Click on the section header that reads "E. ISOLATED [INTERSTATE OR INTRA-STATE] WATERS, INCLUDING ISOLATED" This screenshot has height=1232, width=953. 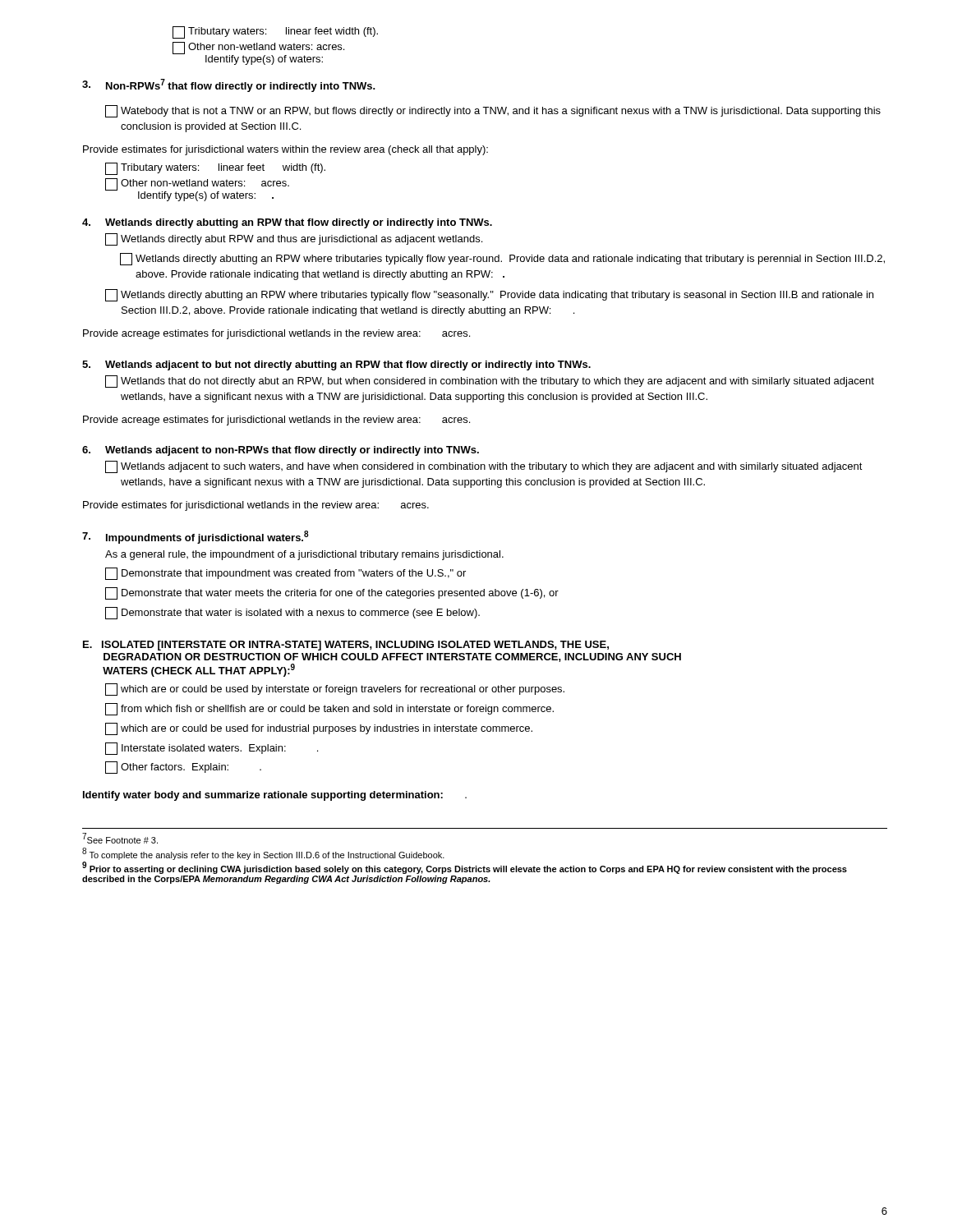click(x=382, y=657)
